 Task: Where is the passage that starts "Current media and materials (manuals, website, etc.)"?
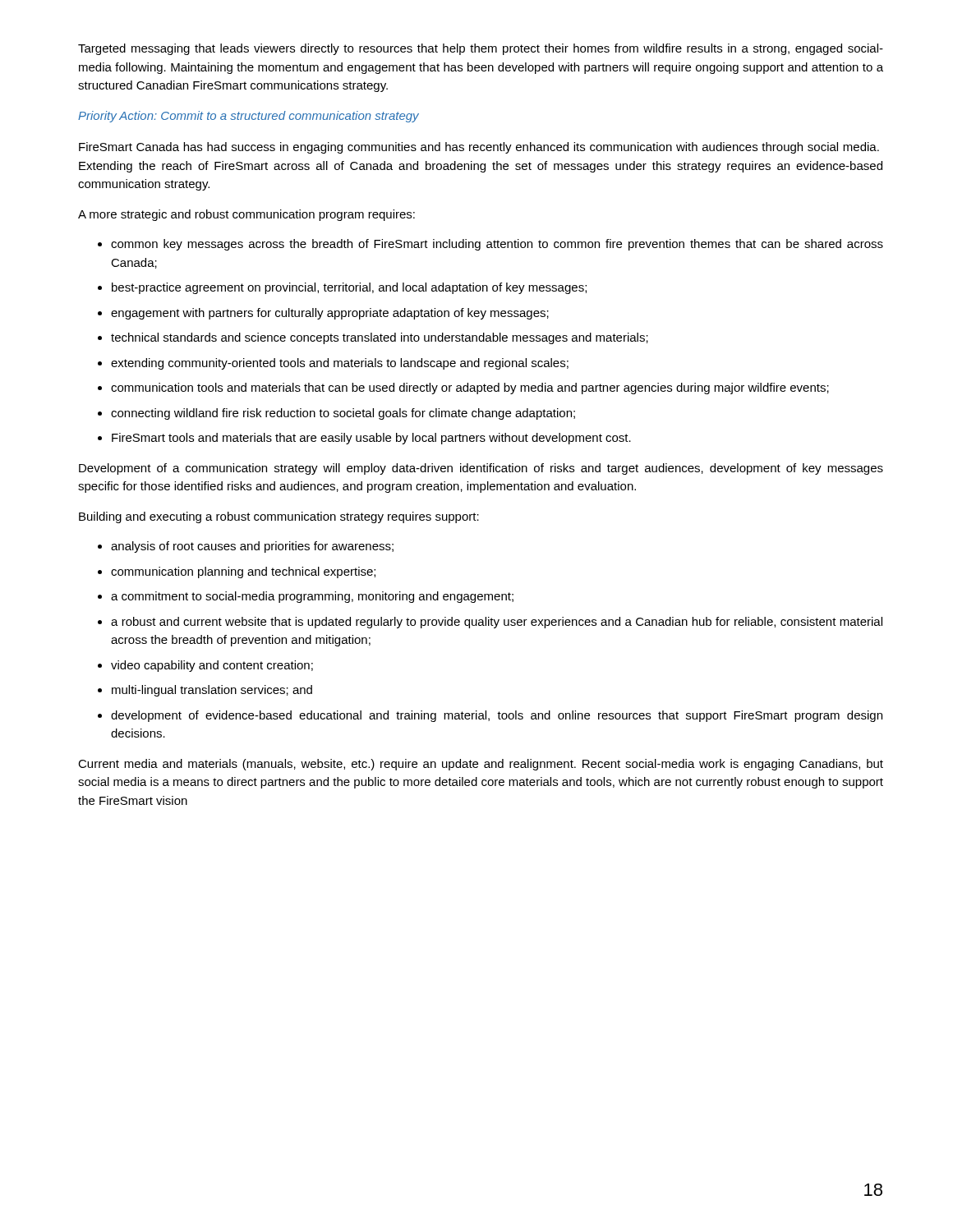pyautogui.click(x=481, y=782)
